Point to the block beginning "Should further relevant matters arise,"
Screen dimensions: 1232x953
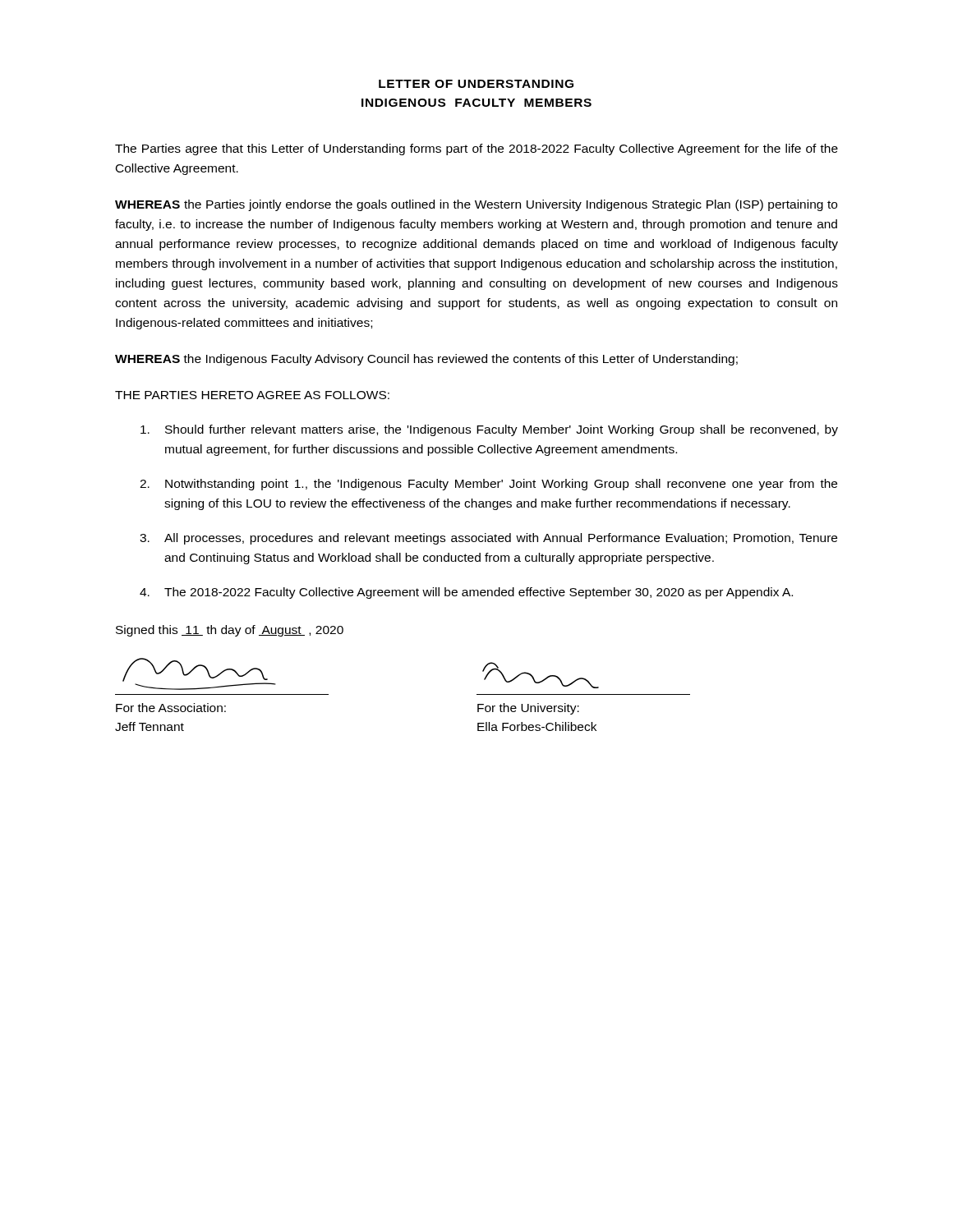(476, 439)
